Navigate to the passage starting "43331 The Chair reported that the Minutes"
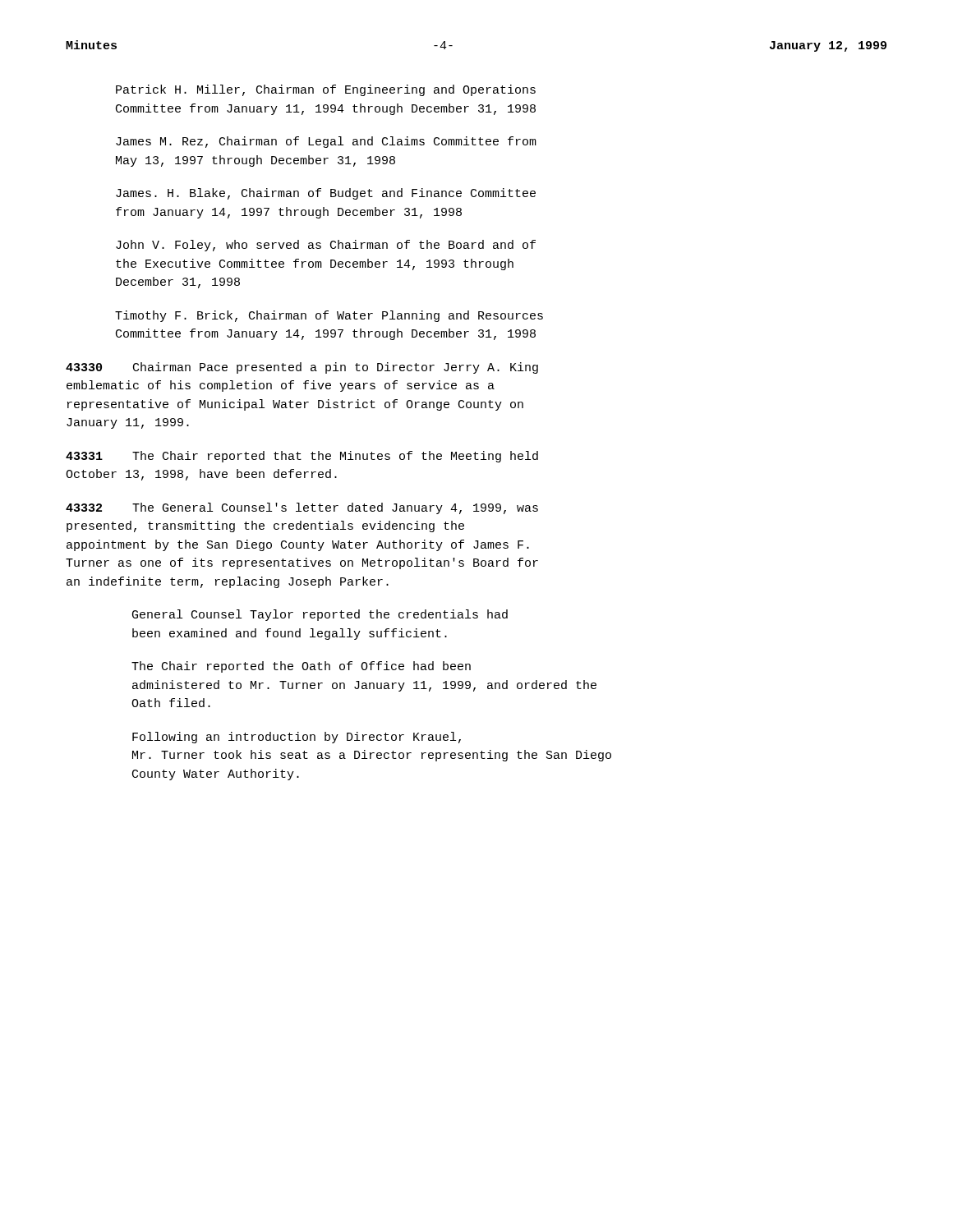Viewport: 953px width, 1232px height. tap(302, 466)
